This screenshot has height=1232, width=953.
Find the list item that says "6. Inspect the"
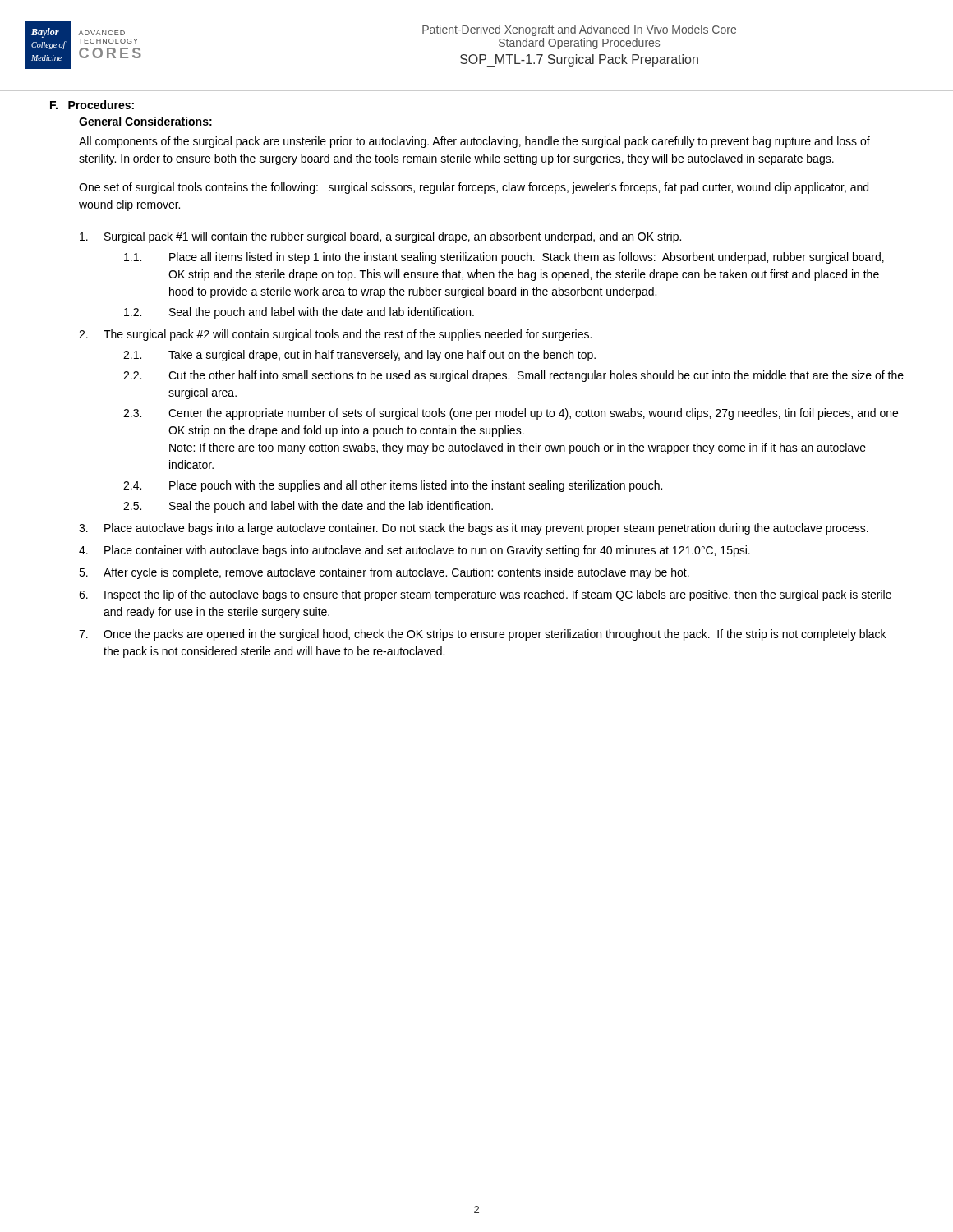pyautogui.click(x=491, y=604)
